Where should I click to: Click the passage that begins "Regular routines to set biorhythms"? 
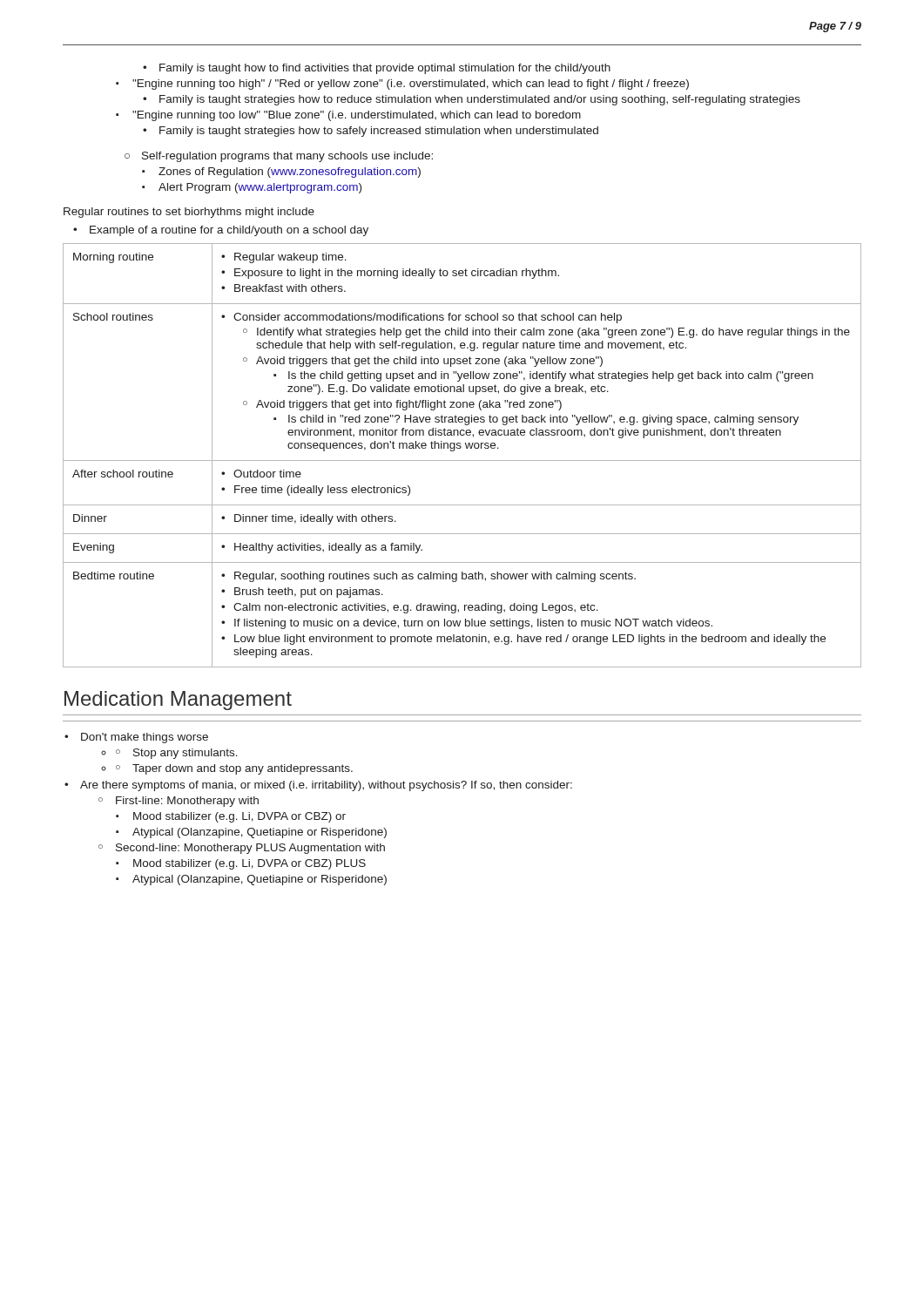[189, 211]
